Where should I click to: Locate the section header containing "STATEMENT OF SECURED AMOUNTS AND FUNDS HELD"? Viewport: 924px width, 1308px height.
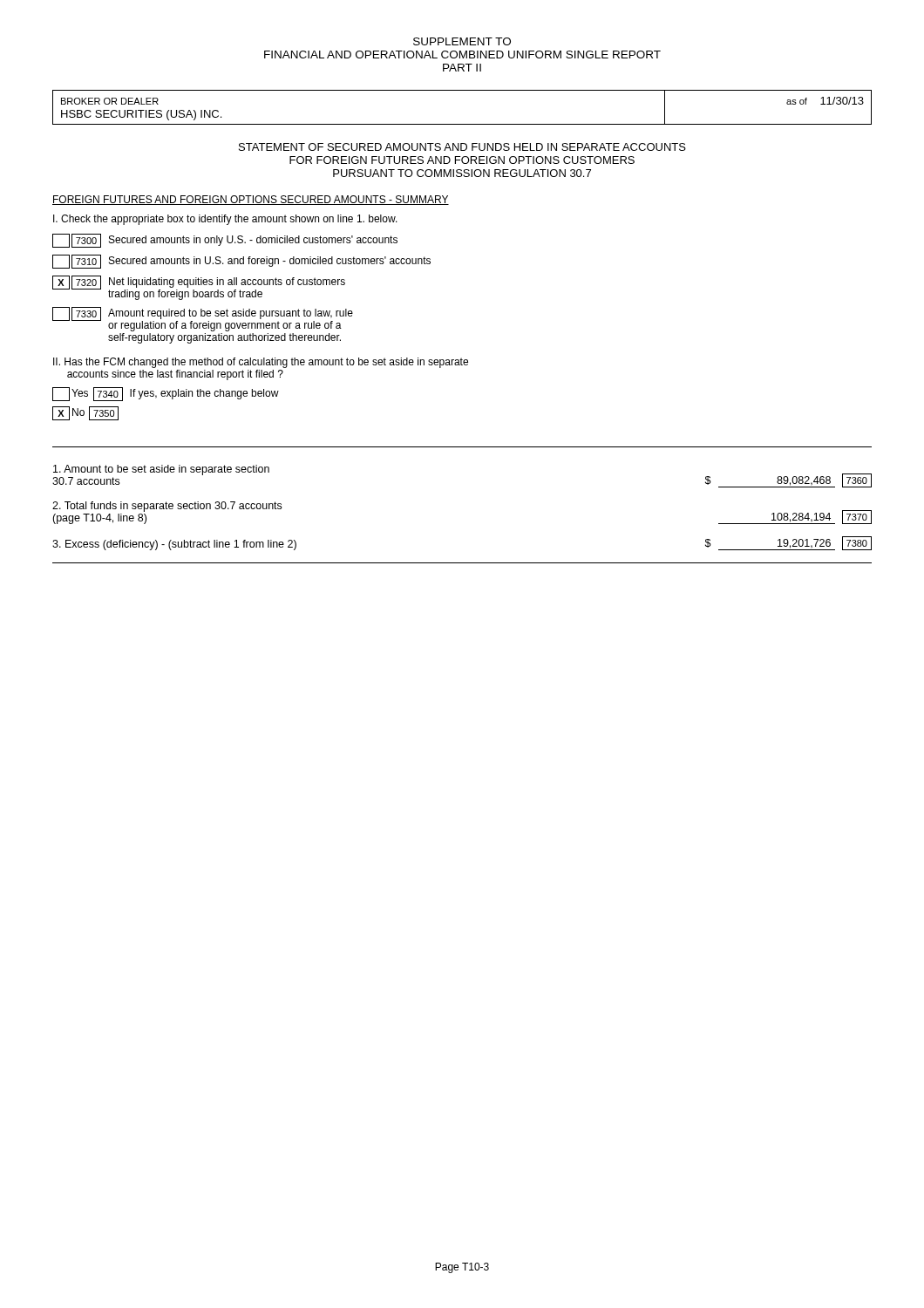462,160
